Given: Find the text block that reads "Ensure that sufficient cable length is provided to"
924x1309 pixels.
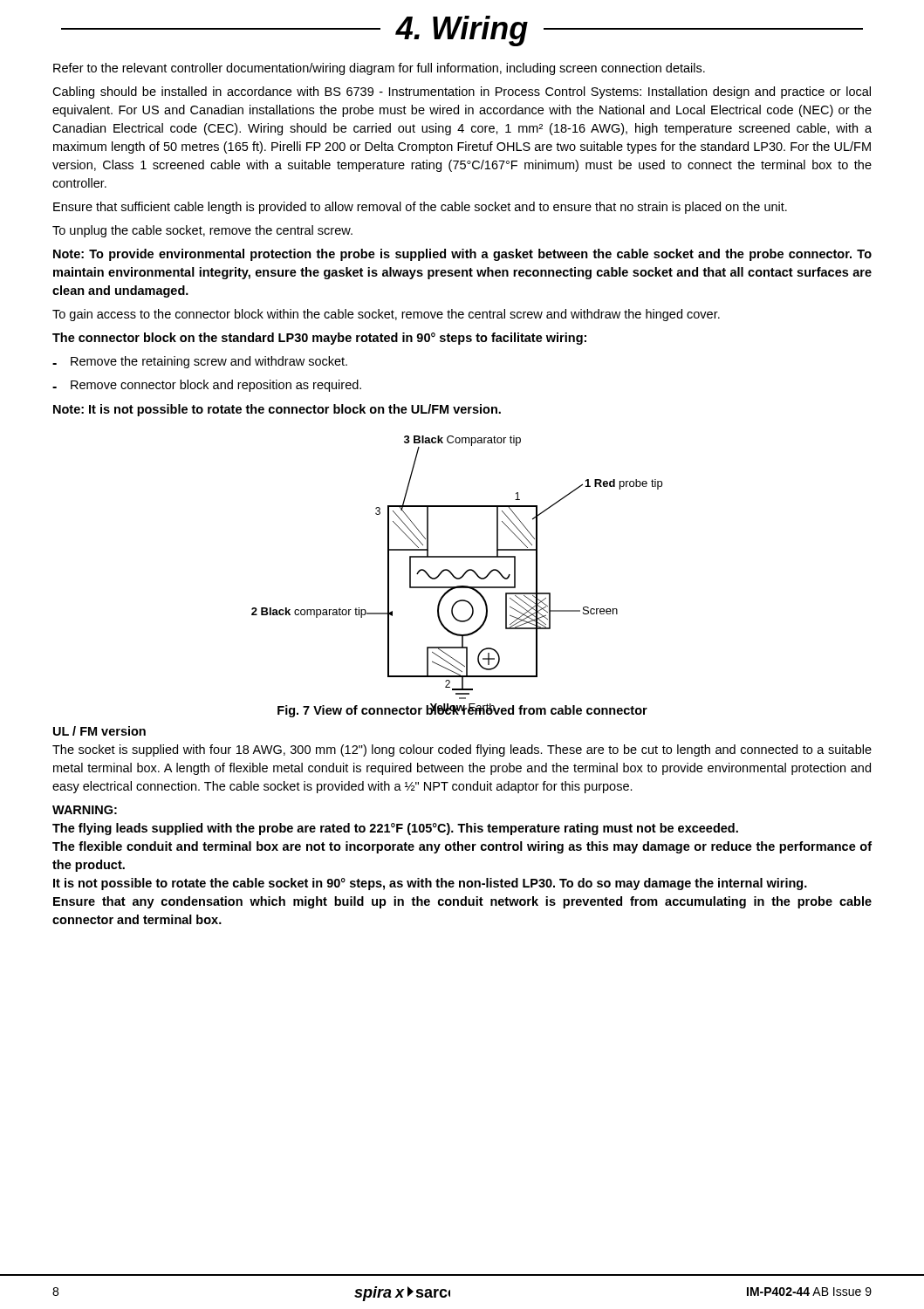Looking at the screenshot, I should (x=420, y=207).
